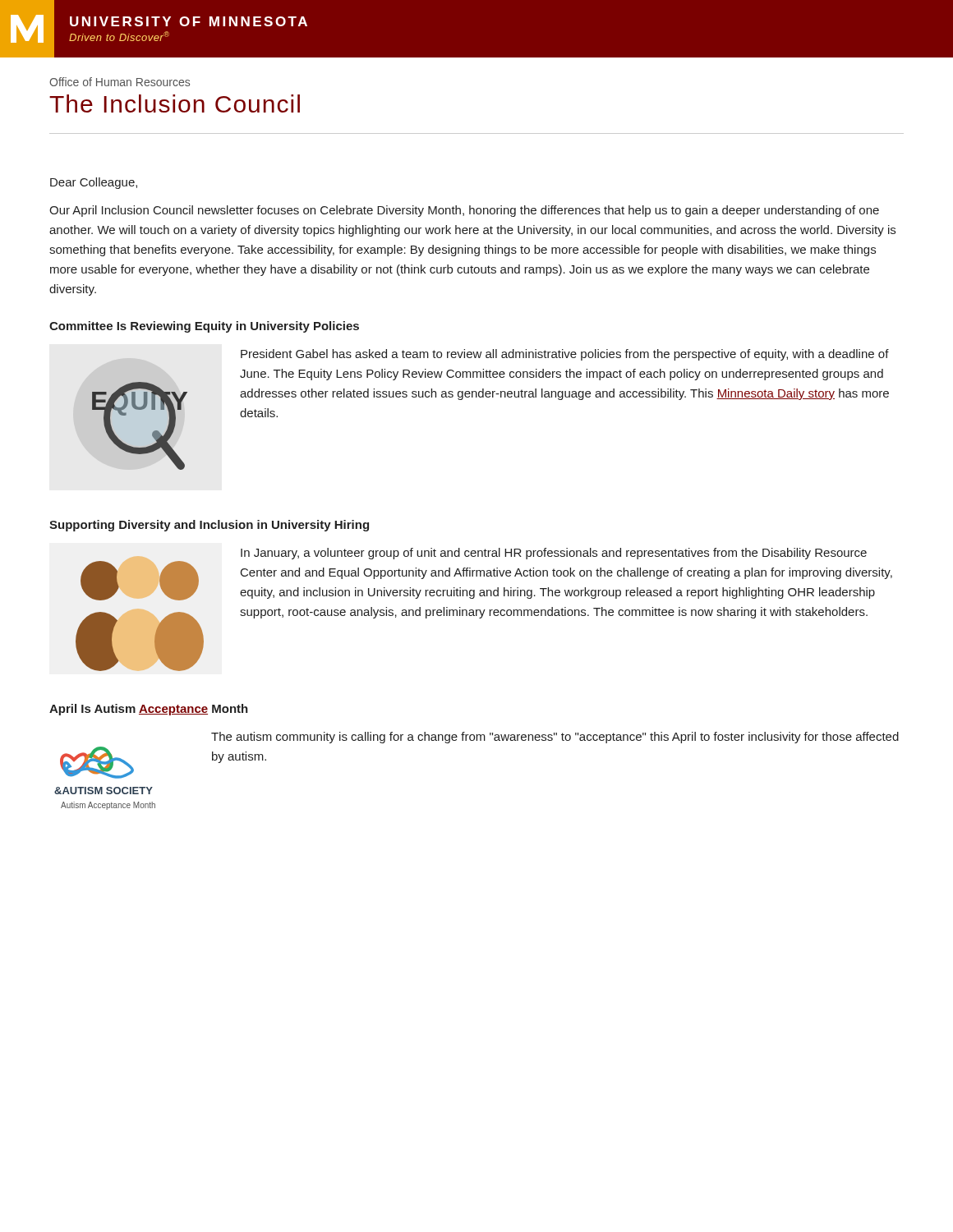Screen dimensions: 1232x953
Task: Find the section header with the text "Supporting Diversity and Inclusion in University Hiring"
Action: click(x=210, y=524)
